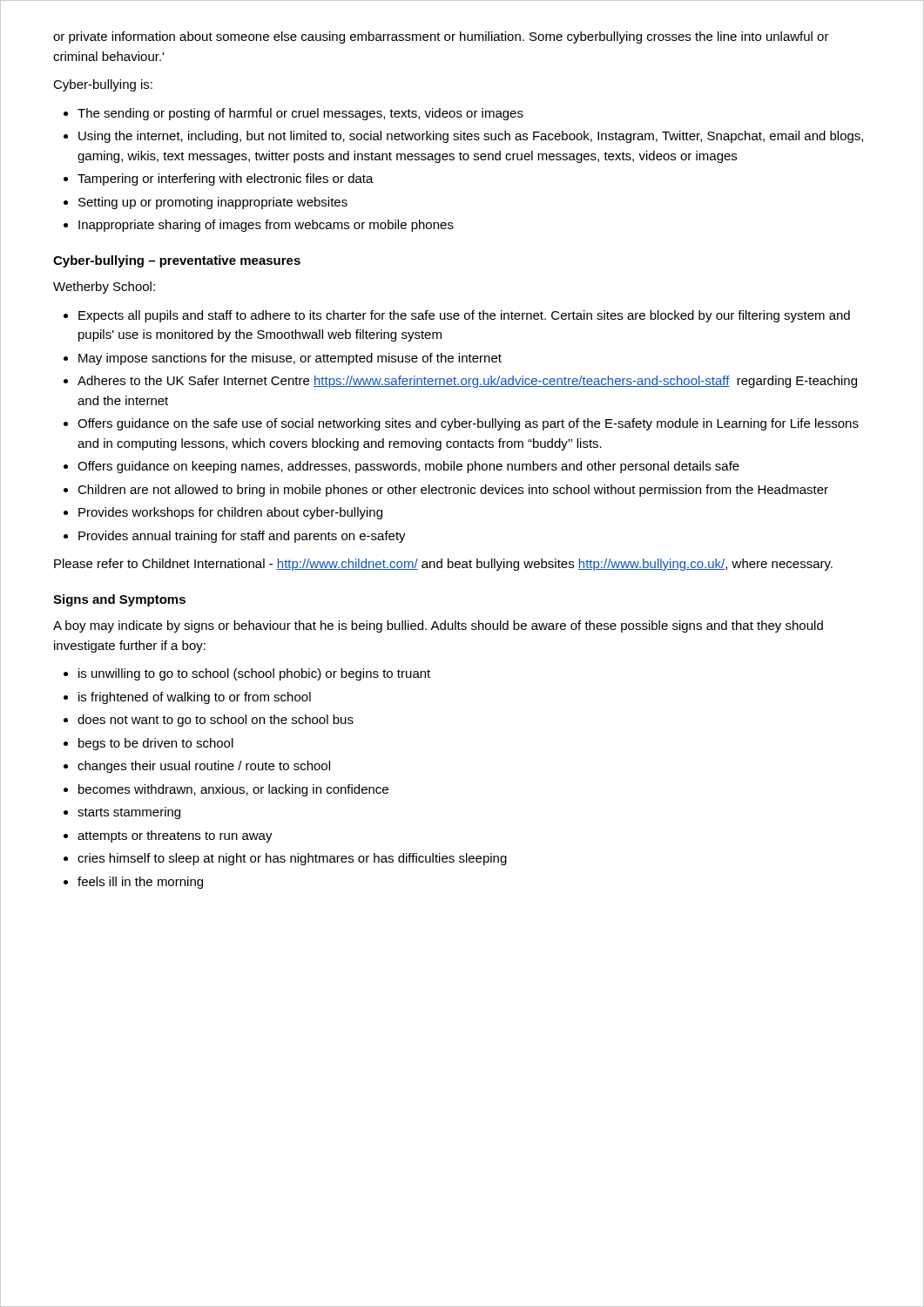Where does it say "Signs and Symptoms"?
This screenshot has height=1307, width=924.
[x=120, y=599]
